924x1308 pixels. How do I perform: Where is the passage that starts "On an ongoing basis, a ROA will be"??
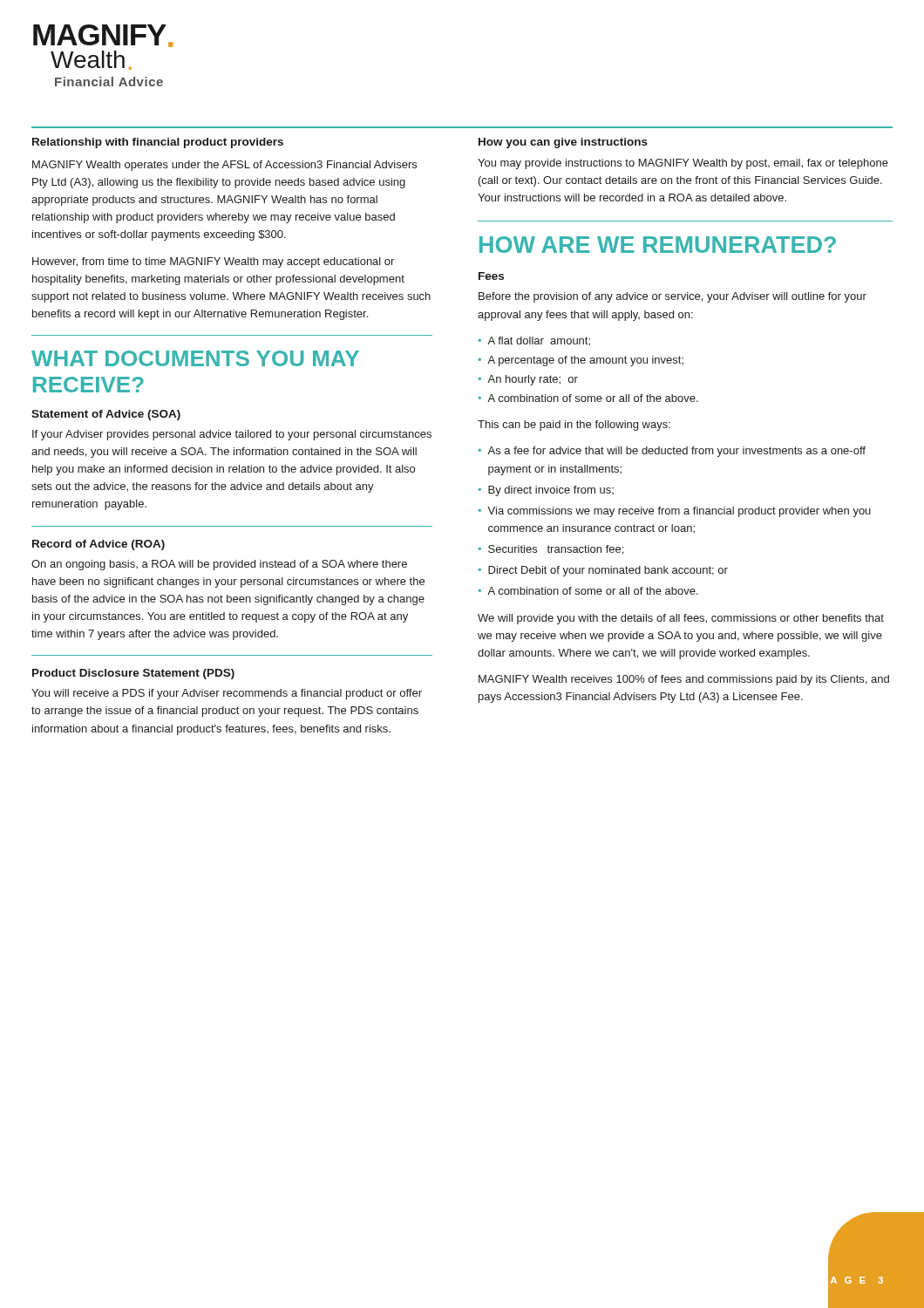(228, 599)
